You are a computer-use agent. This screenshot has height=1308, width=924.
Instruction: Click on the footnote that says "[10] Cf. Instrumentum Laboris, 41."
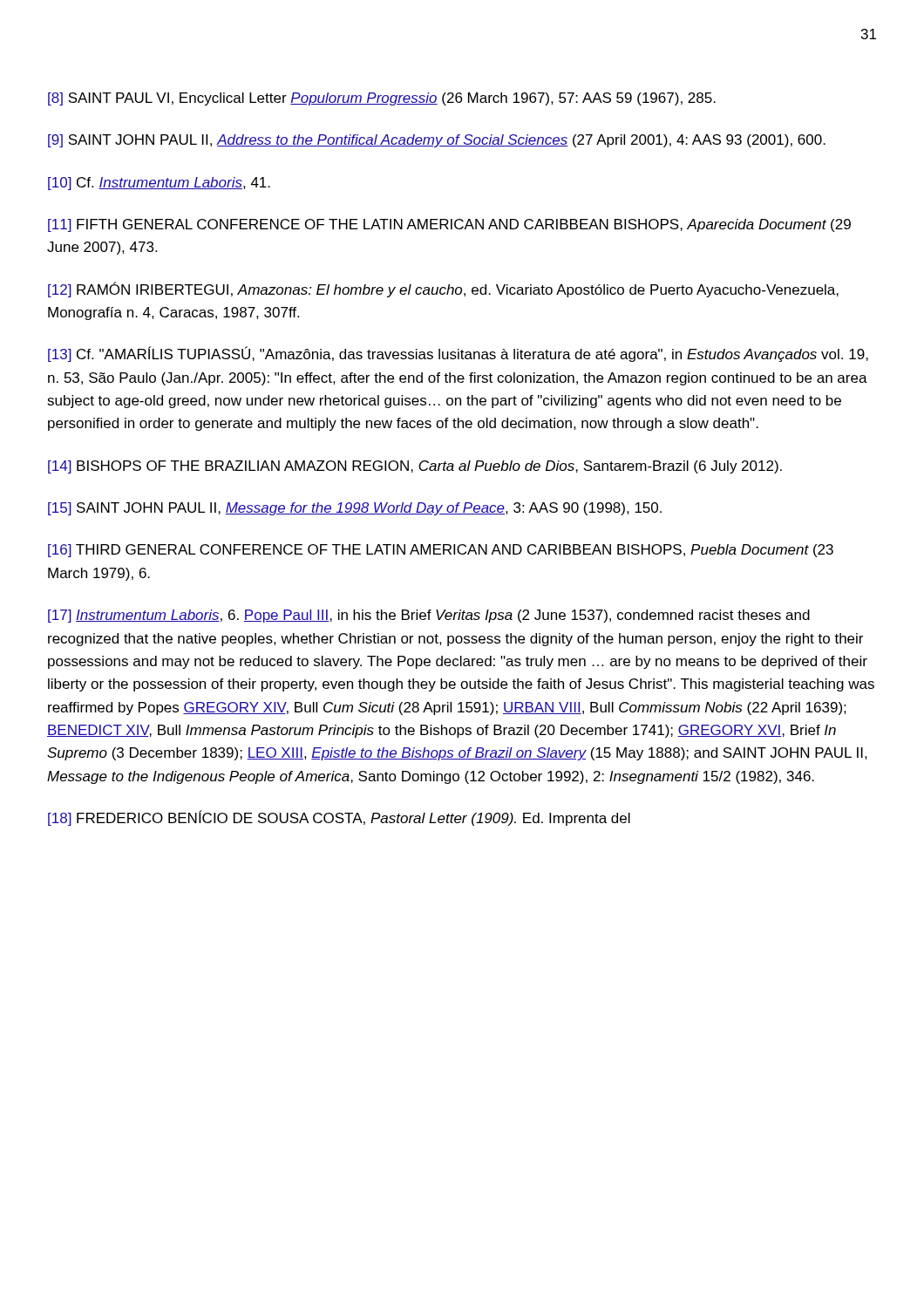159,182
